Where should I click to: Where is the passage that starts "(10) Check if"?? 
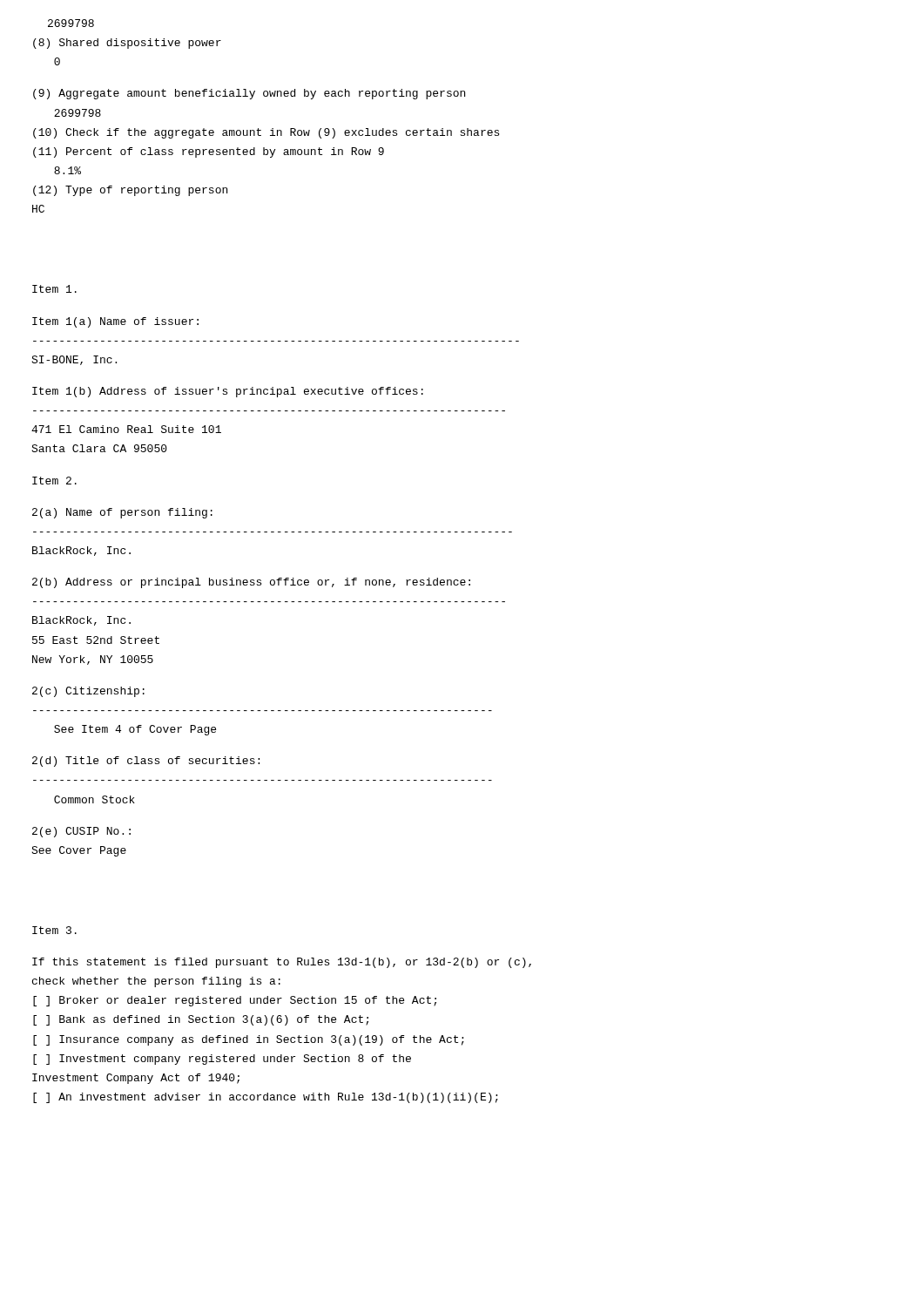pos(266,133)
